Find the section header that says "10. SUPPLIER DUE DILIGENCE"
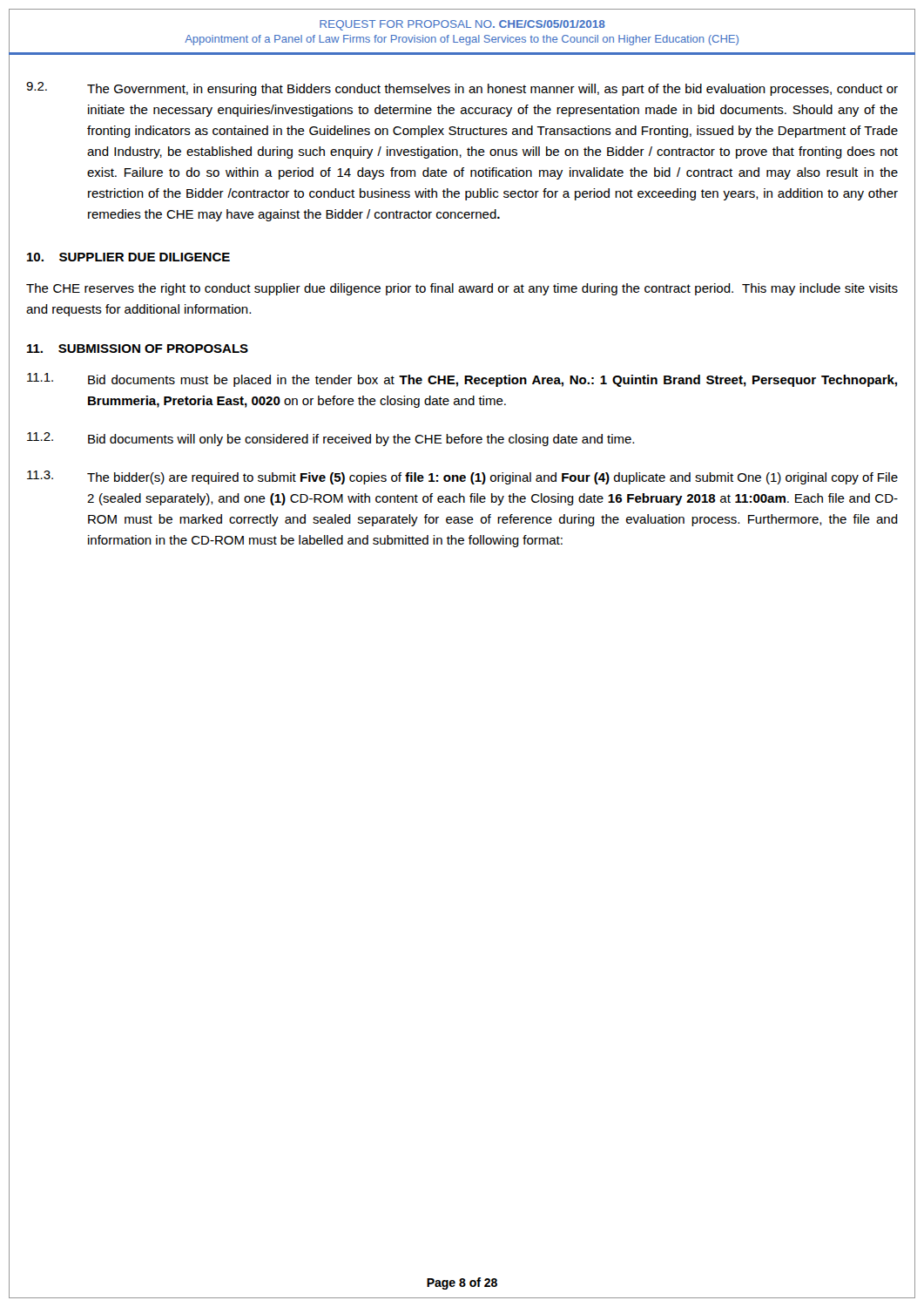This screenshot has width=924, height=1307. 128,257
